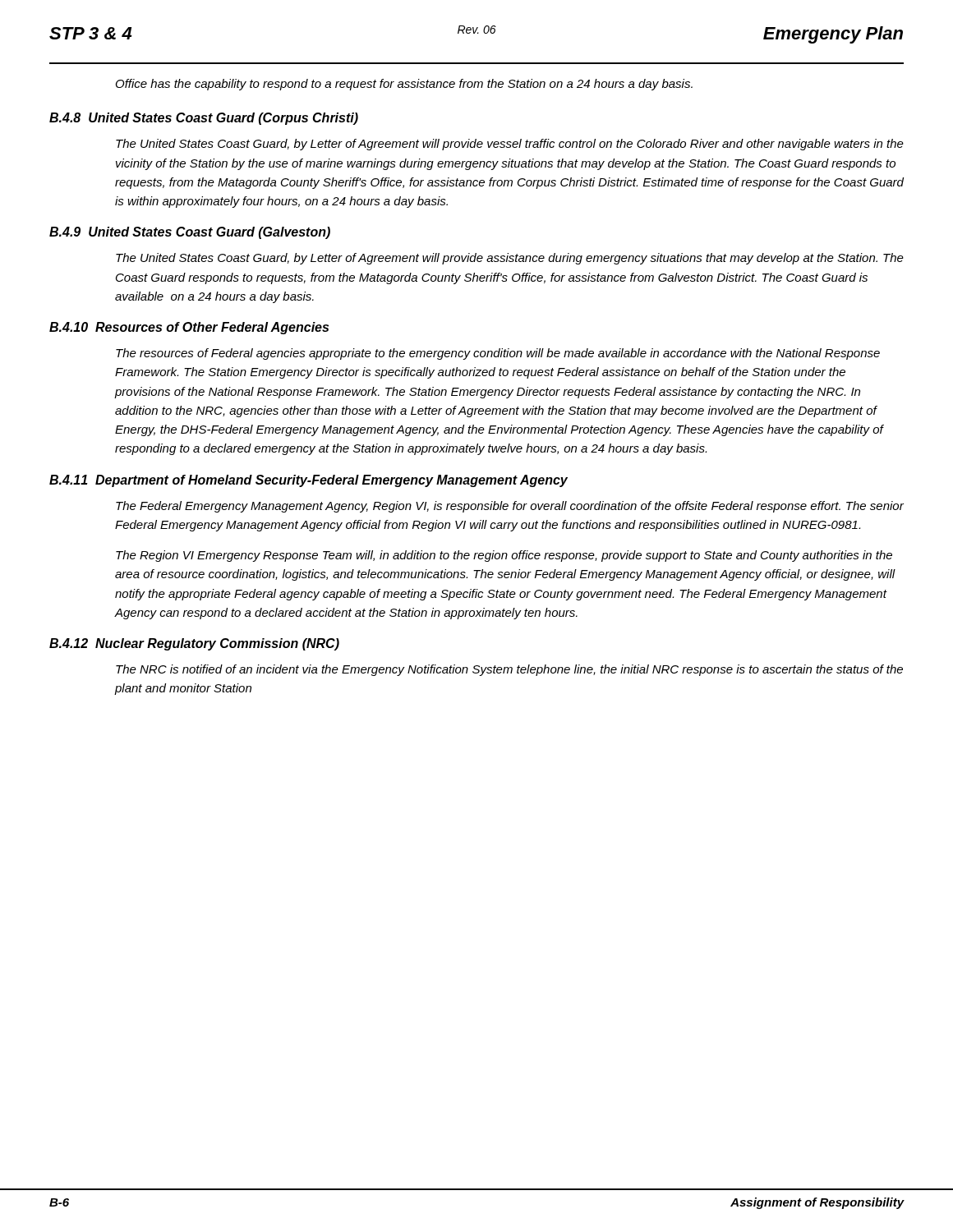This screenshot has width=953, height=1232.
Task: Navigate to the element starting "B.4.10 Resources of Other"
Action: pyautogui.click(x=189, y=327)
